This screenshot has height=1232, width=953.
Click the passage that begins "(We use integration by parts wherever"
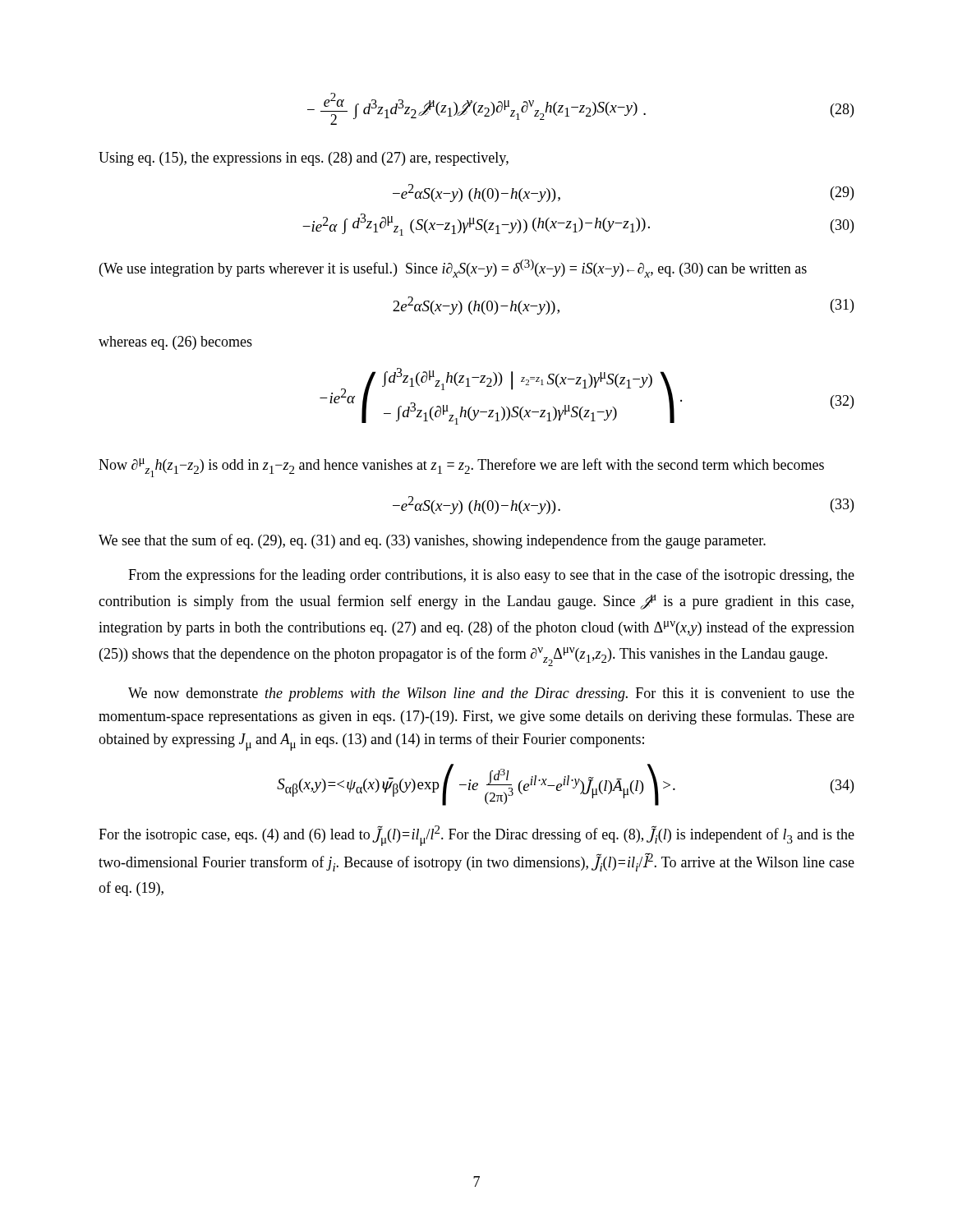click(x=453, y=268)
